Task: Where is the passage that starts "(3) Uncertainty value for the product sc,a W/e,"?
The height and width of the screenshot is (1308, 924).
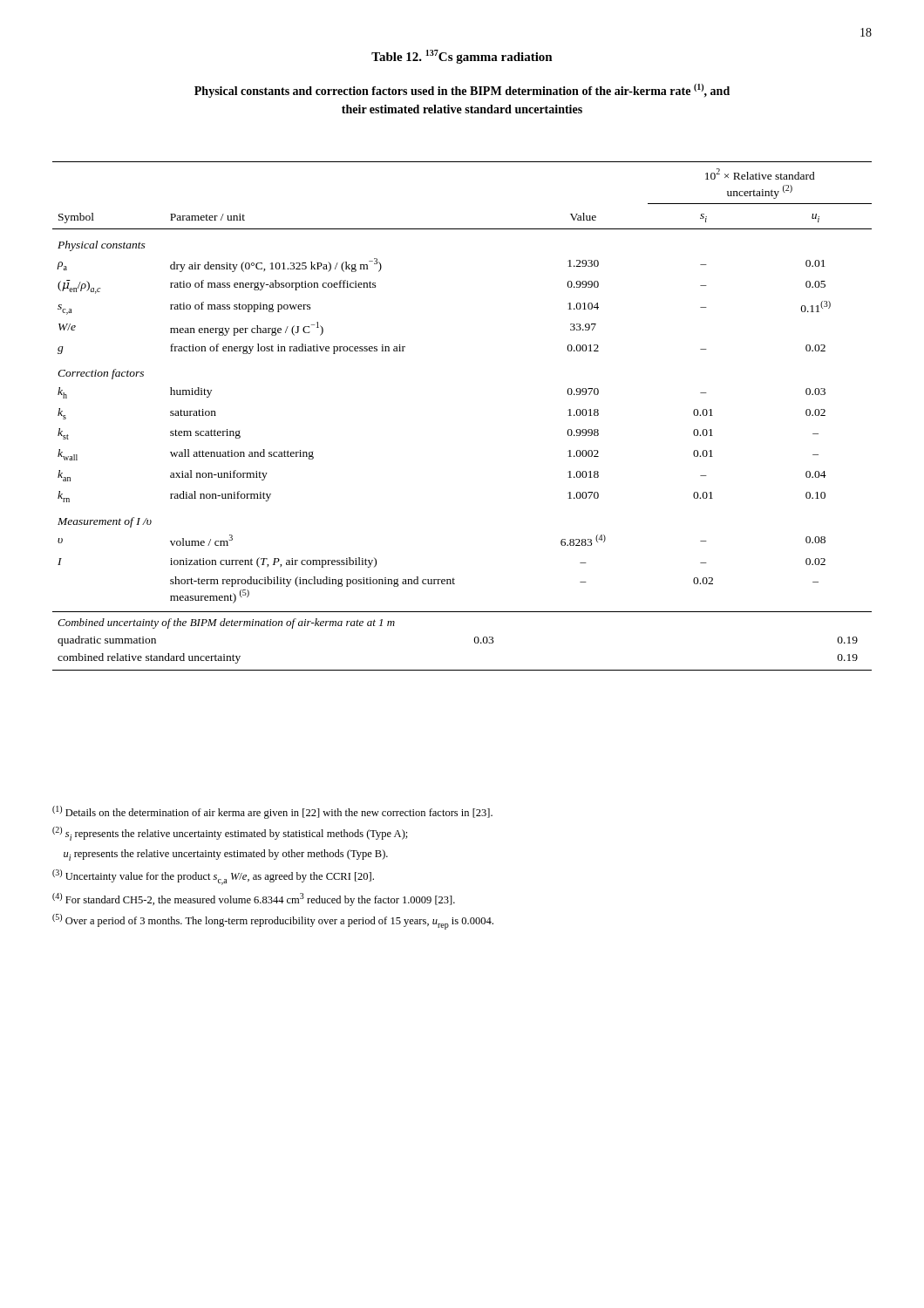Action: click(x=214, y=876)
